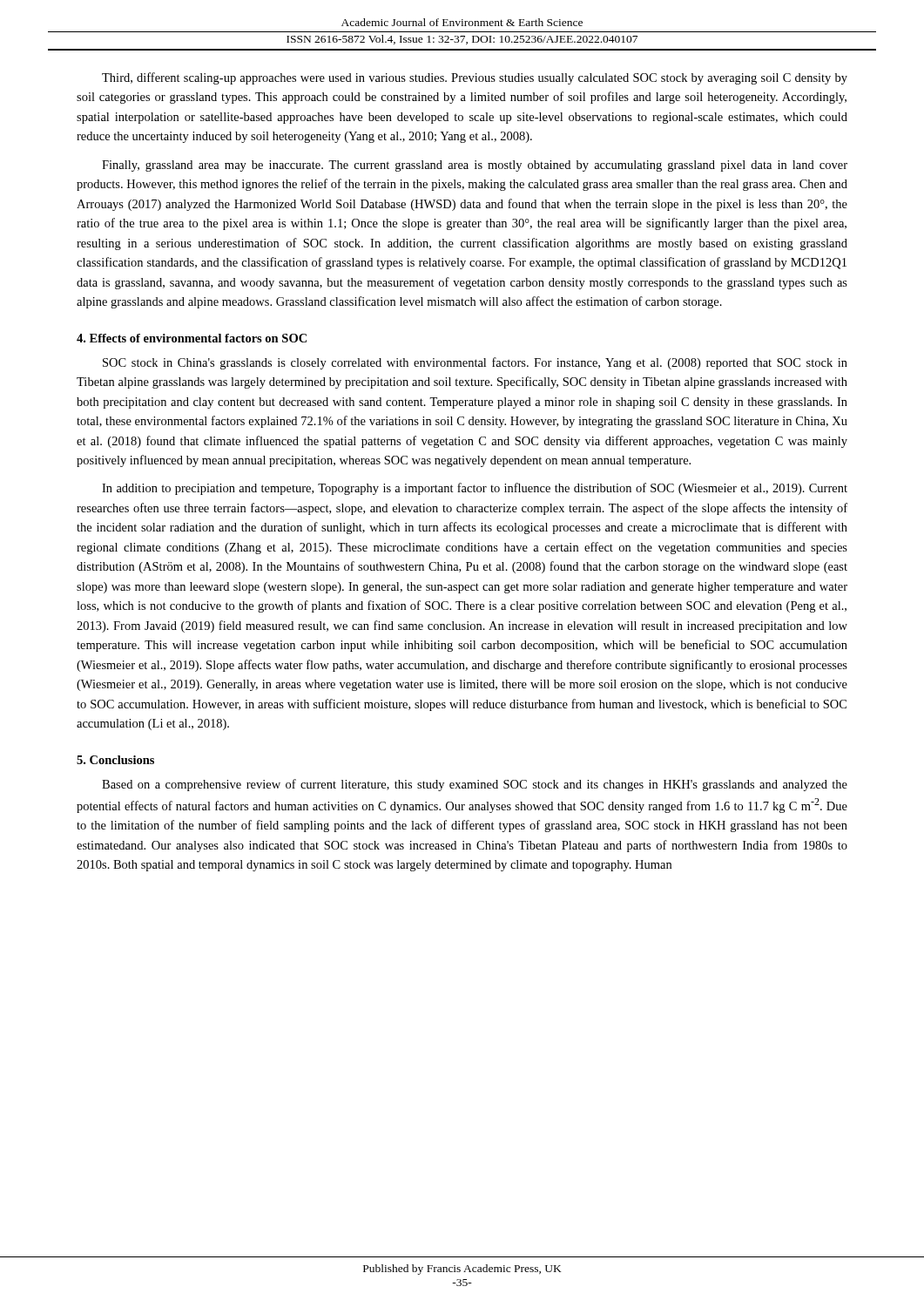Find the section header with the text "5. Conclusions"
The image size is (924, 1307).
116,759
